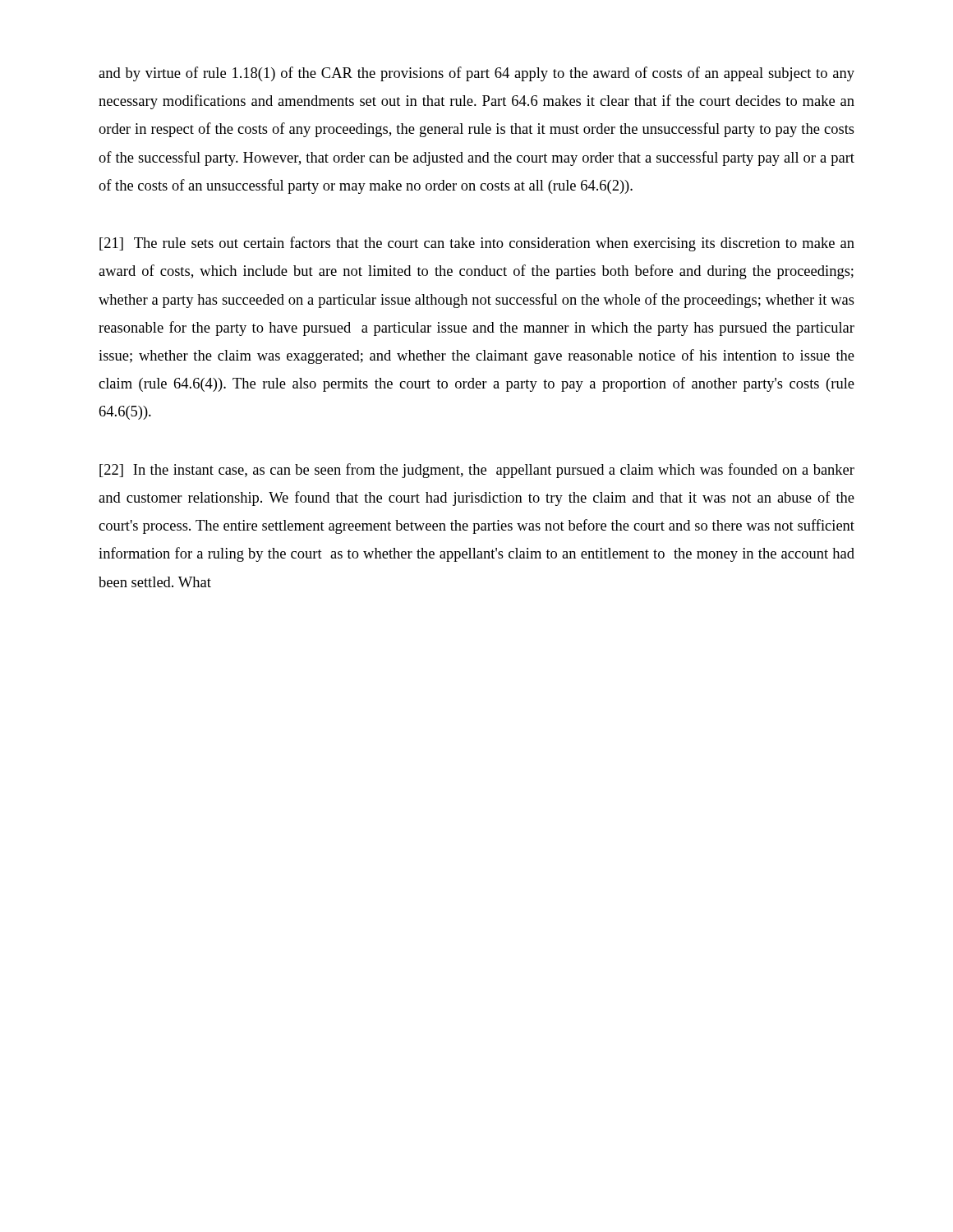This screenshot has width=953, height=1232.
Task: Select the text block that reads "and by virtue of"
Action: [476, 129]
